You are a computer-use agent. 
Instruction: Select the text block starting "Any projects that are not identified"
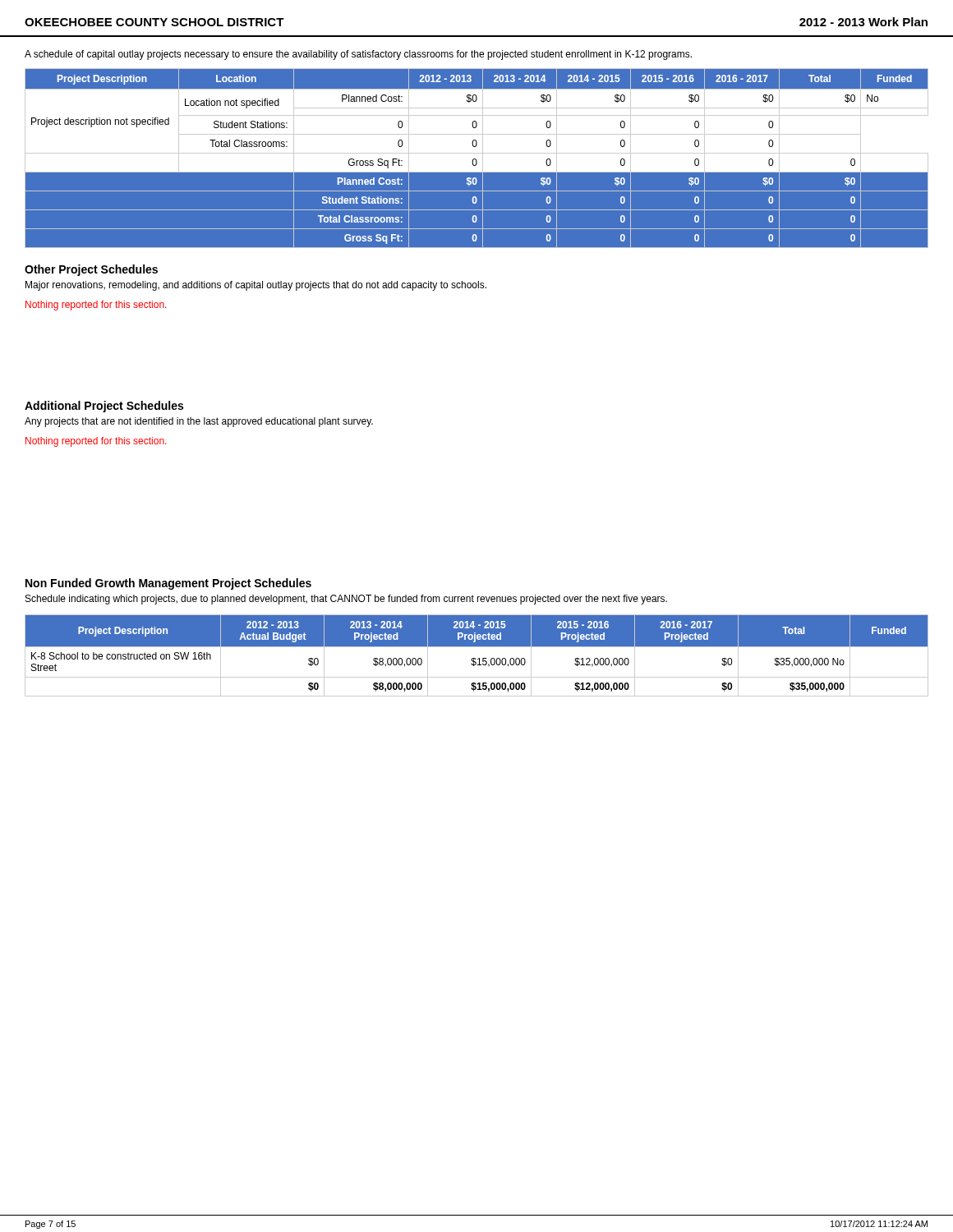tap(199, 421)
